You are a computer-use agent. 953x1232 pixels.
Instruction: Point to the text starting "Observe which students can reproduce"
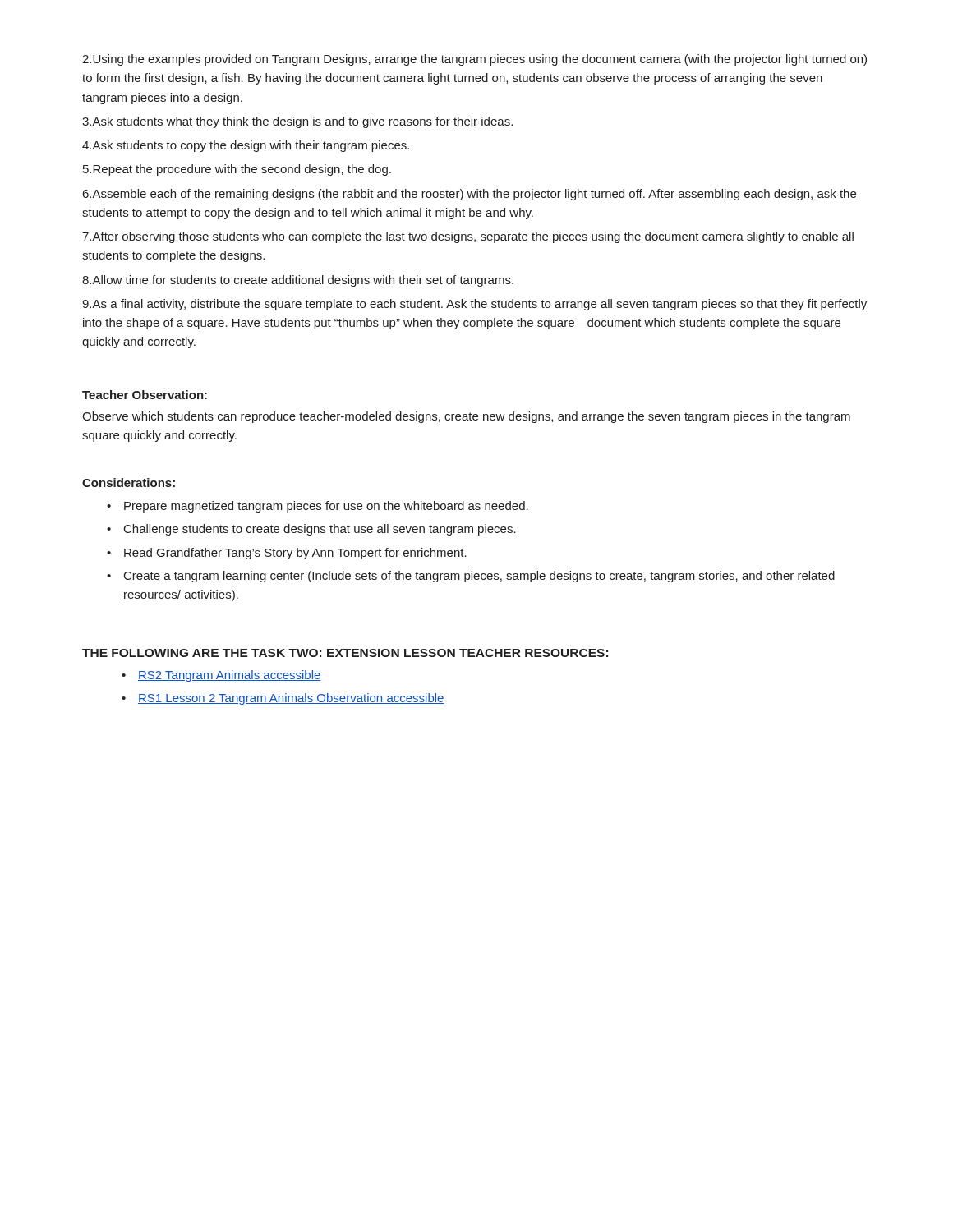pyautogui.click(x=466, y=425)
